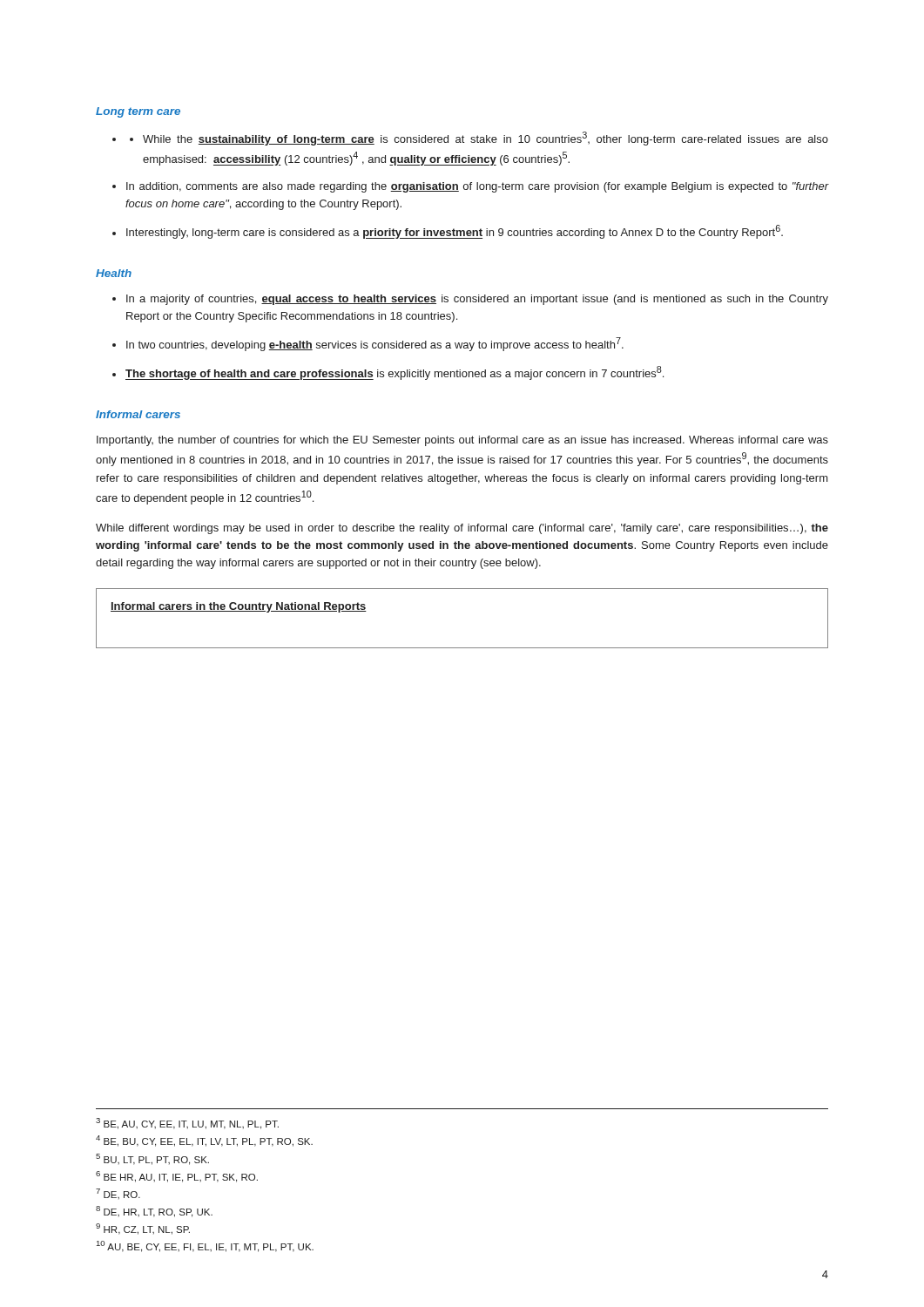Screen dimensions: 1307x924
Task: Find the passage starting "Importantly, the number"
Action: tap(462, 469)
